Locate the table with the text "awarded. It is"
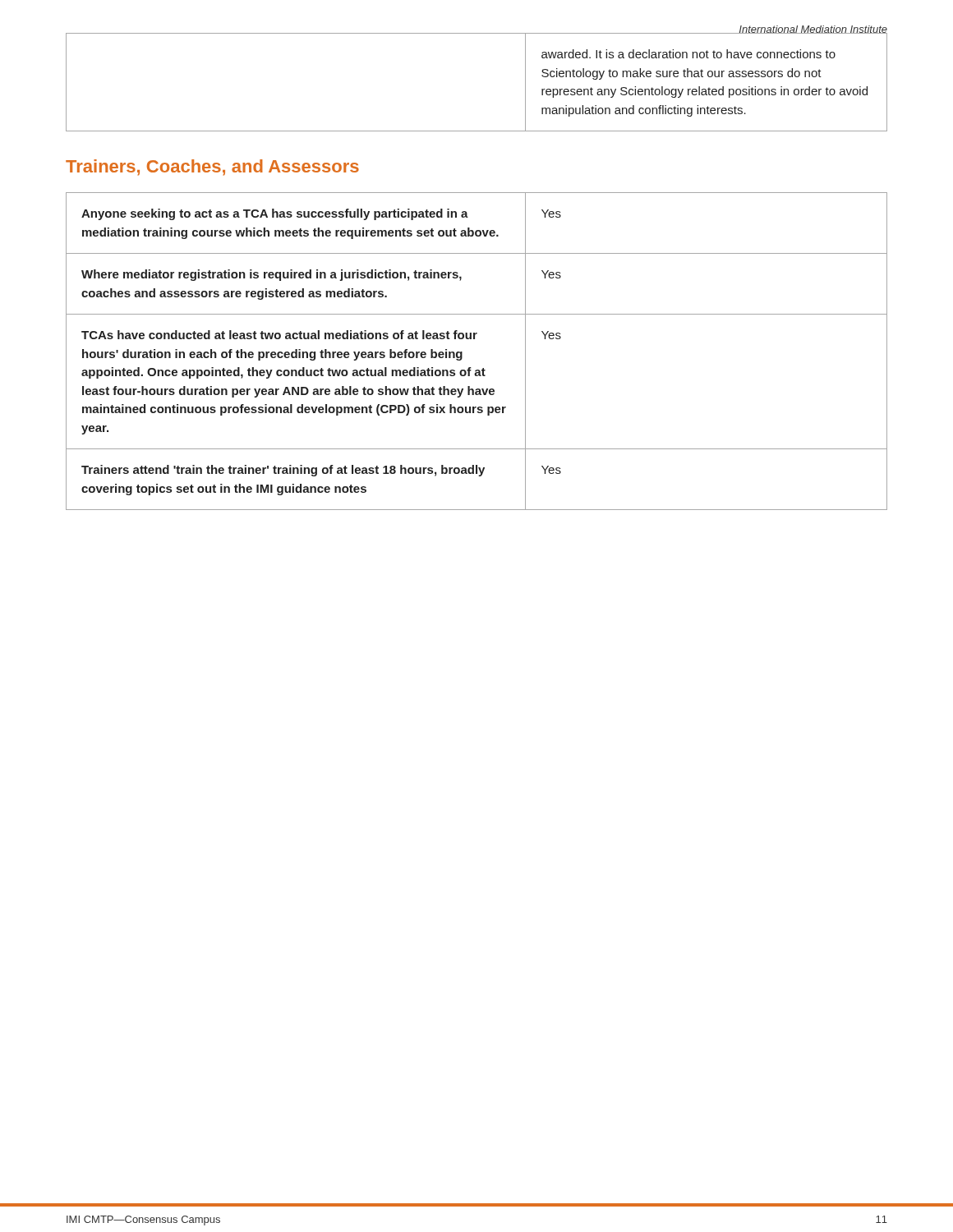The image size is (953, 1232). [476, 82]
